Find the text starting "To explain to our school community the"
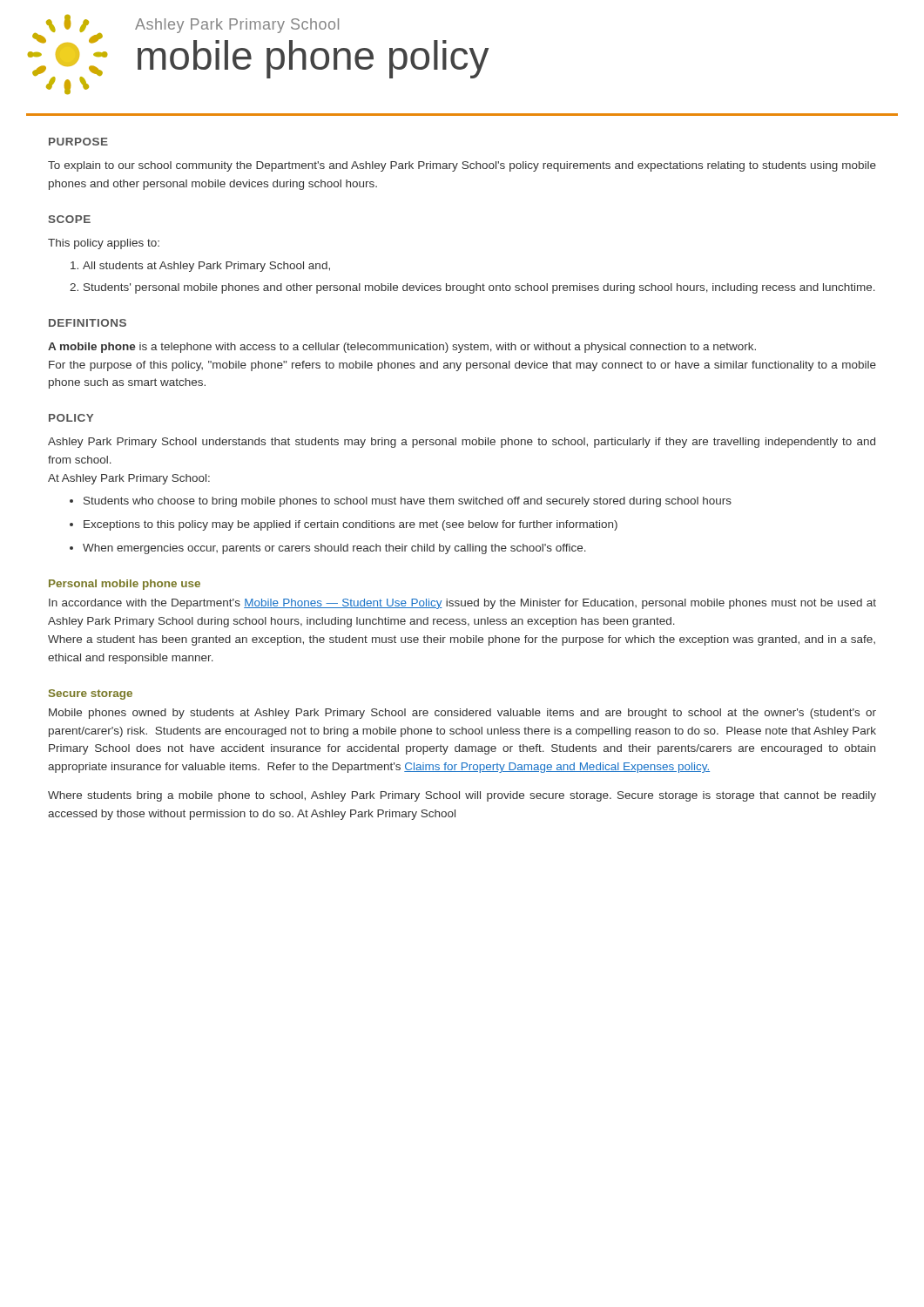This screenshot has height=1307, width=924. tap(462, 174)
